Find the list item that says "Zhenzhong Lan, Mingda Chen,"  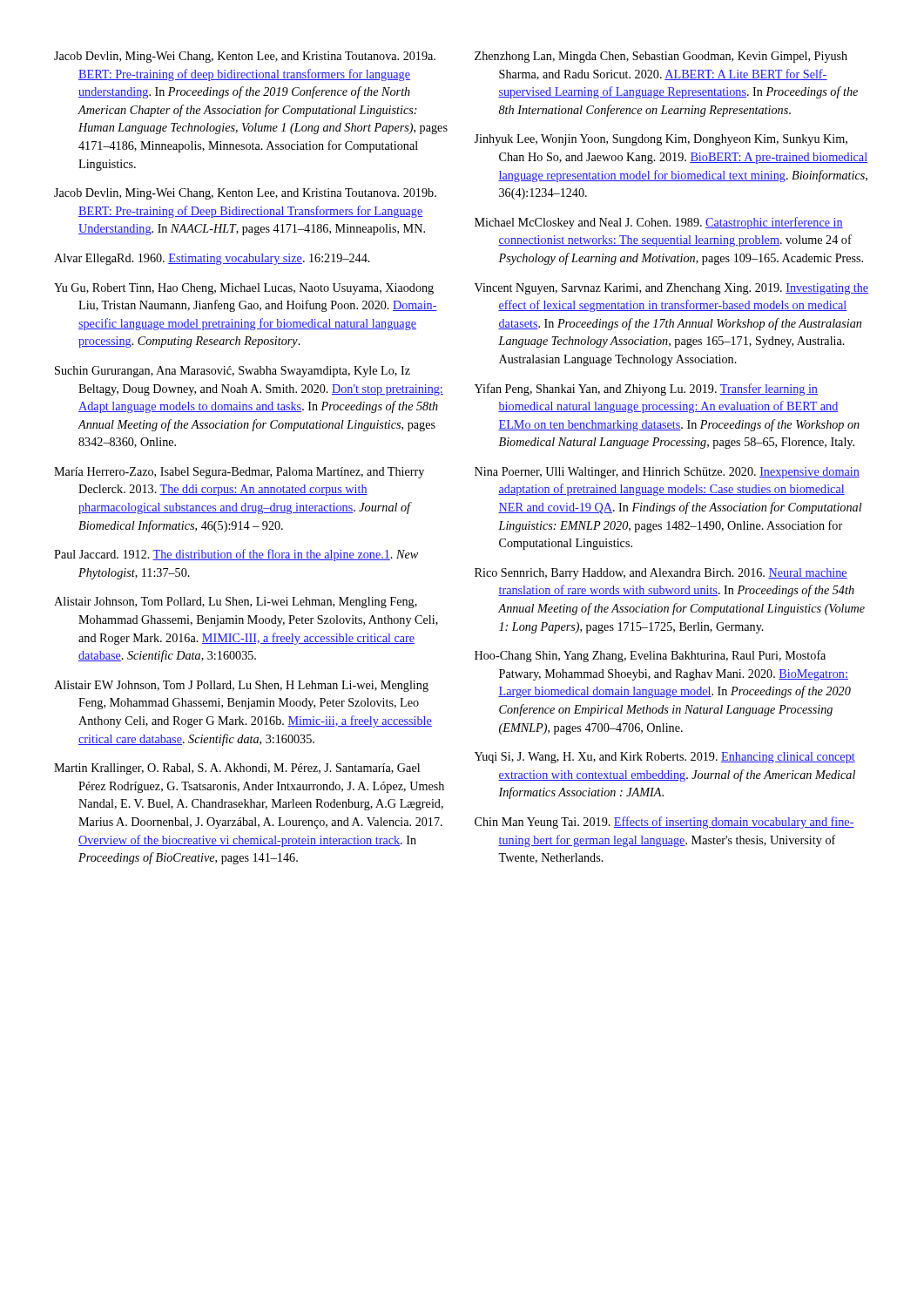tap(666, 83)
